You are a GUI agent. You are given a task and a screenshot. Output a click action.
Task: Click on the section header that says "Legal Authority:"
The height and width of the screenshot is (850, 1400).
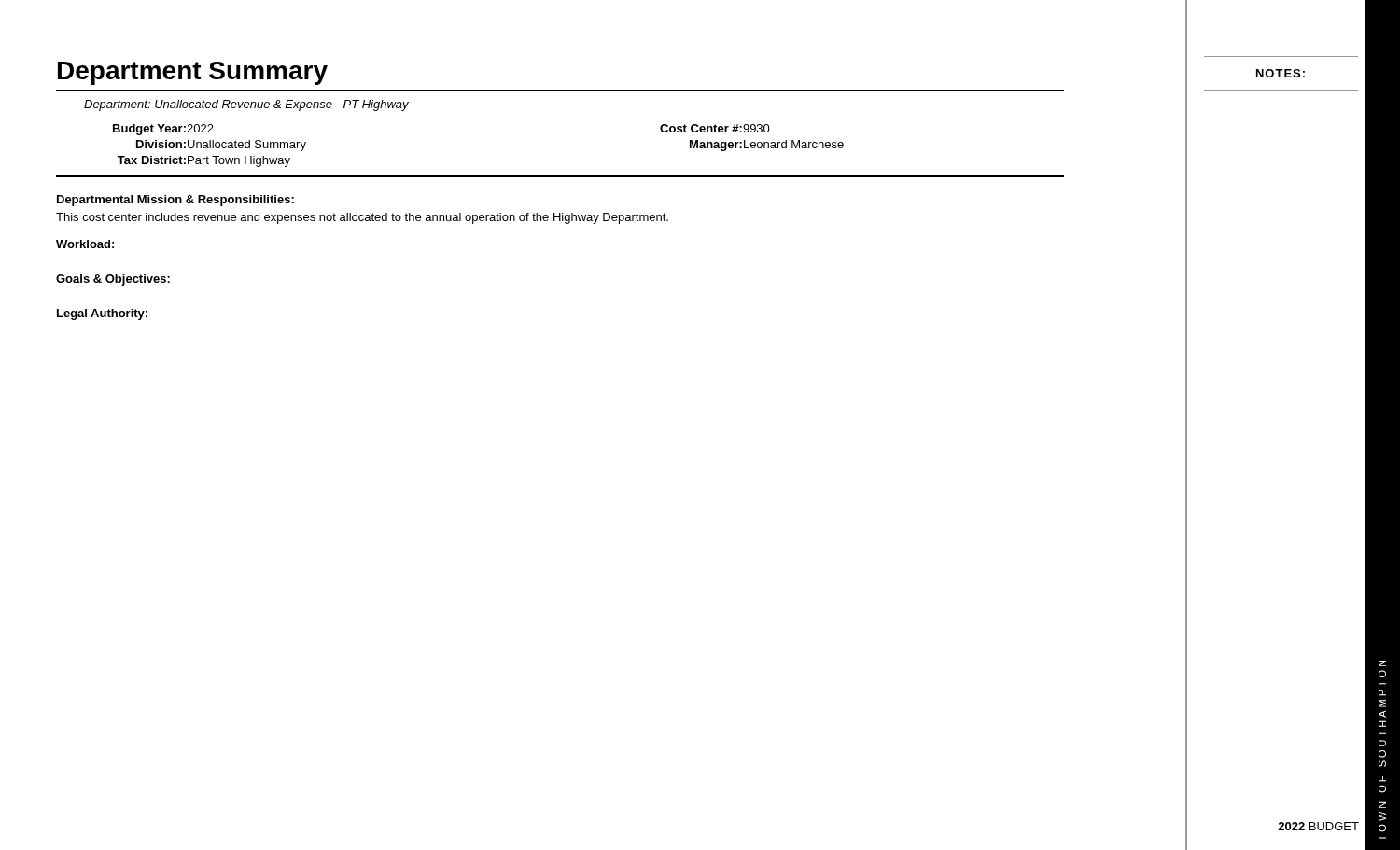click(x=102, y=313)
